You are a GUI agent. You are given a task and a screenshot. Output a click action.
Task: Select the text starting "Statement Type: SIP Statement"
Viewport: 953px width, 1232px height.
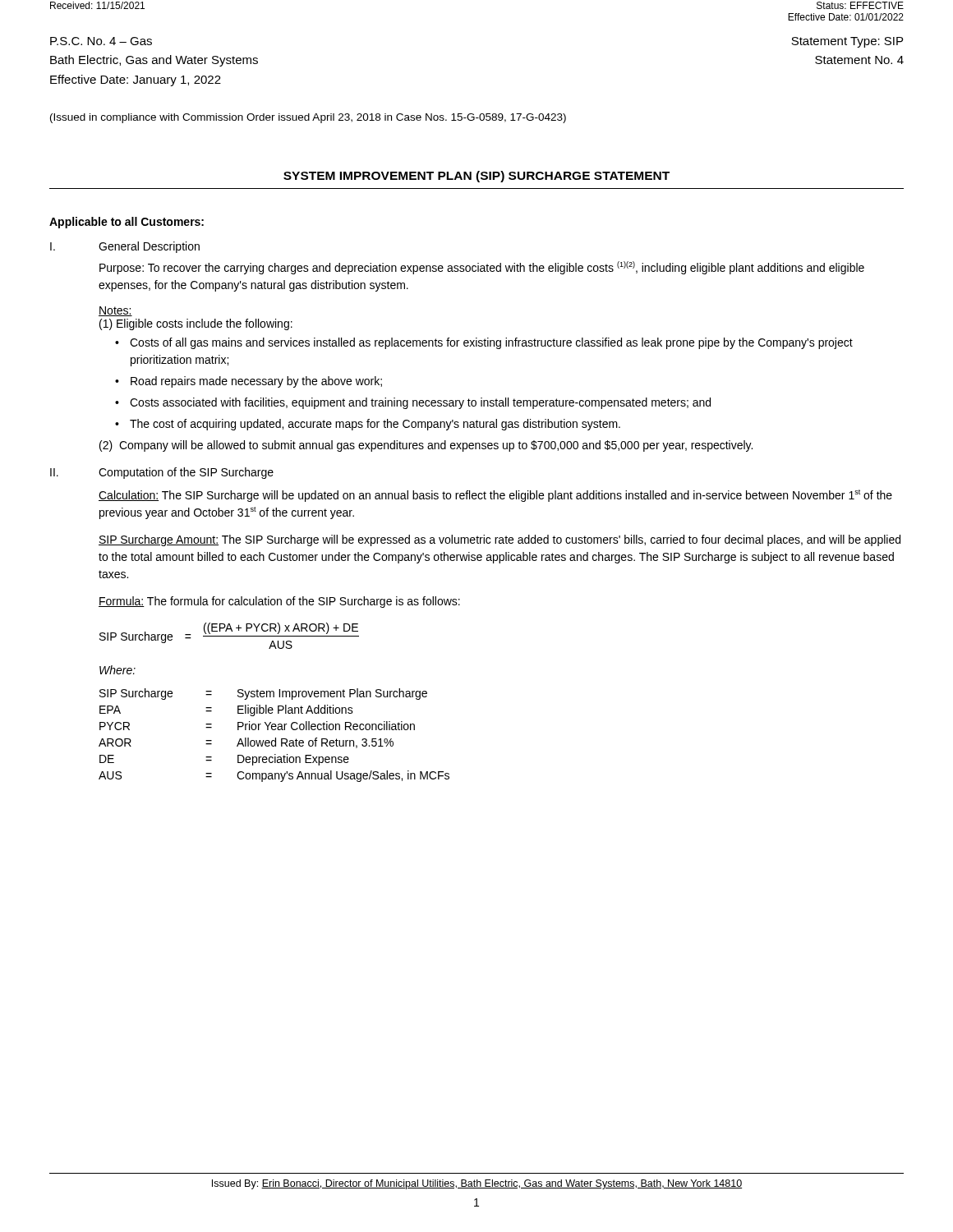tap(847, 50)
